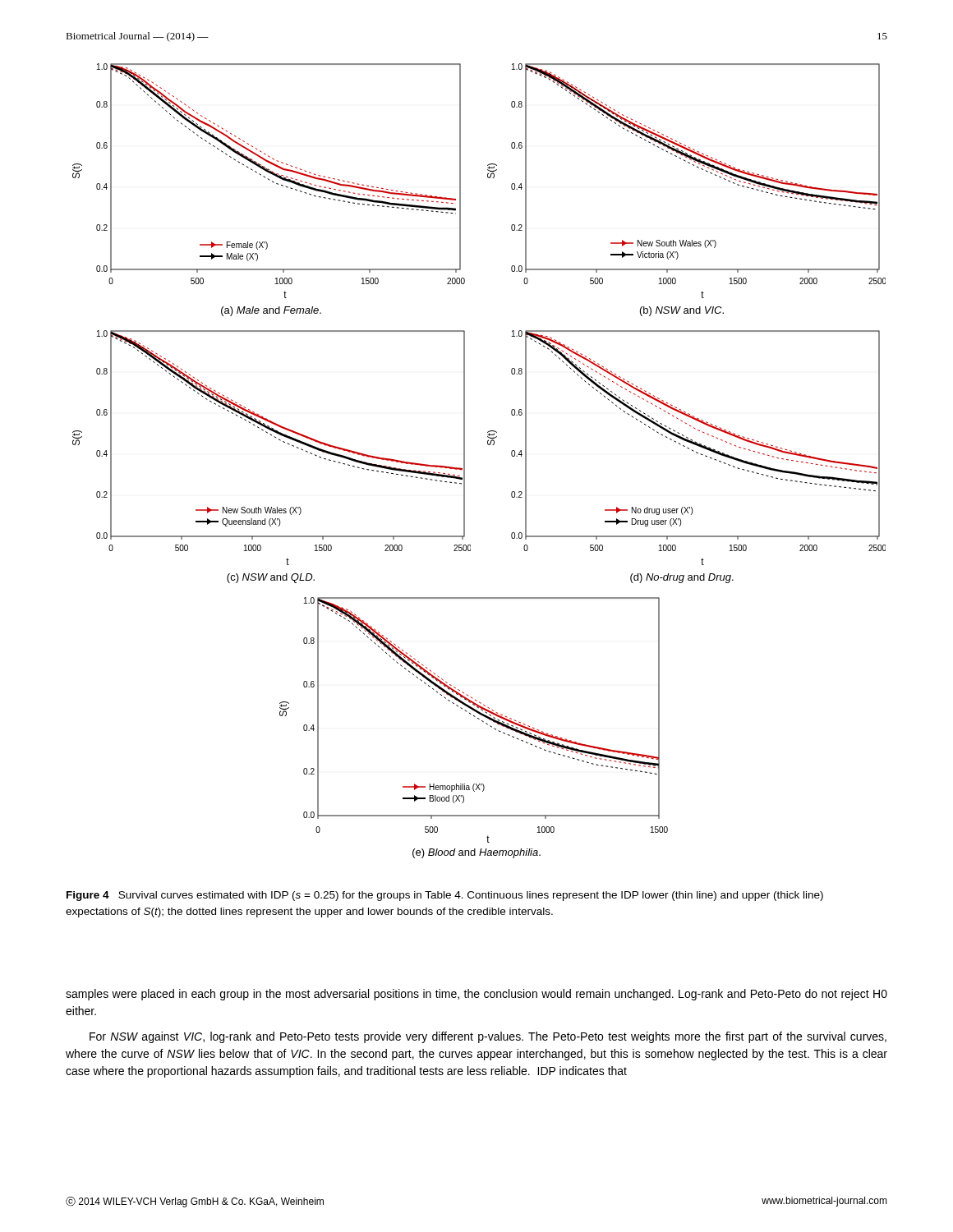
Task: Click where it says "(a) Male and Female."
Action: [x=271, y=310]
